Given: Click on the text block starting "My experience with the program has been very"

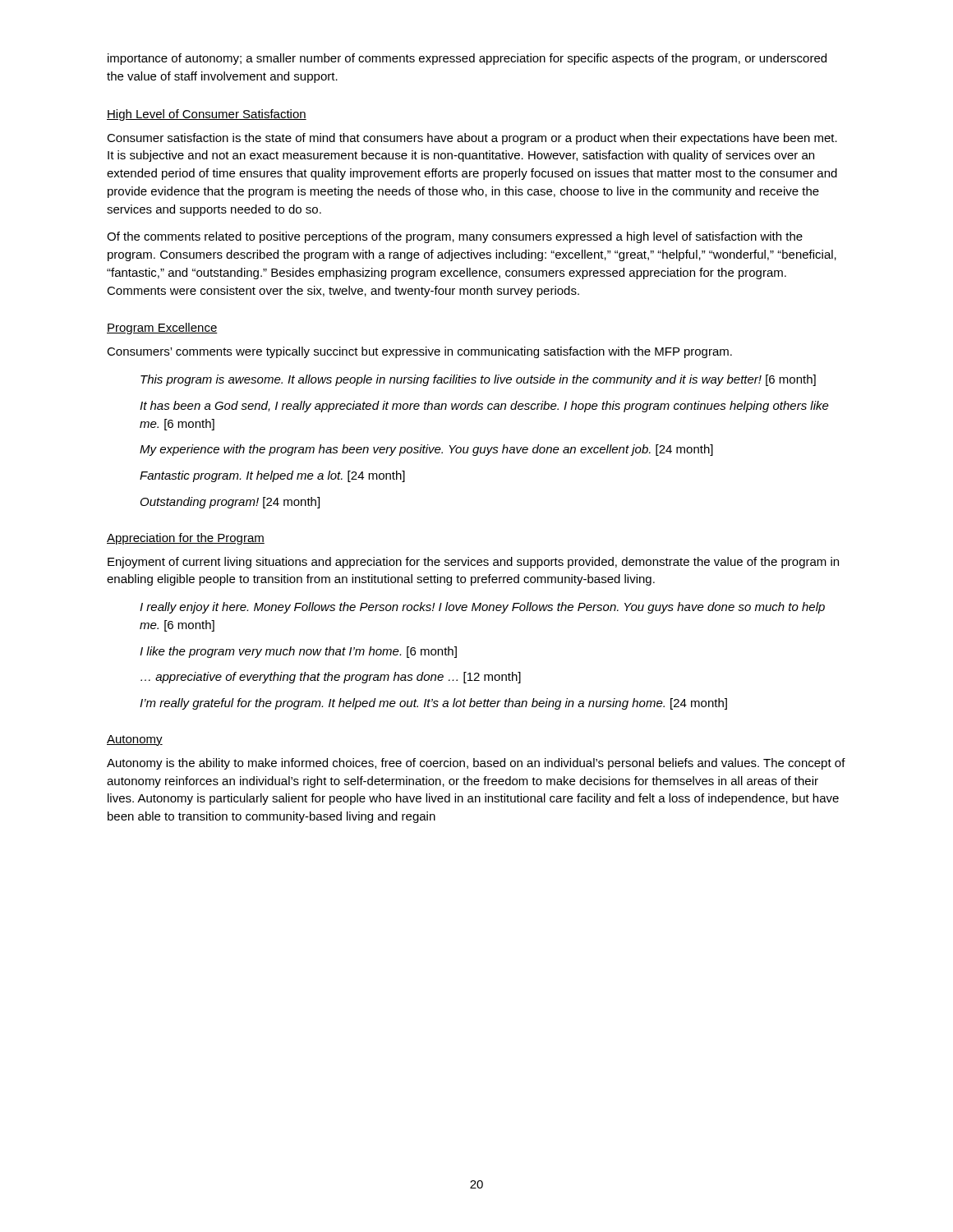Looking at the screenshot, I should [427, 449].
